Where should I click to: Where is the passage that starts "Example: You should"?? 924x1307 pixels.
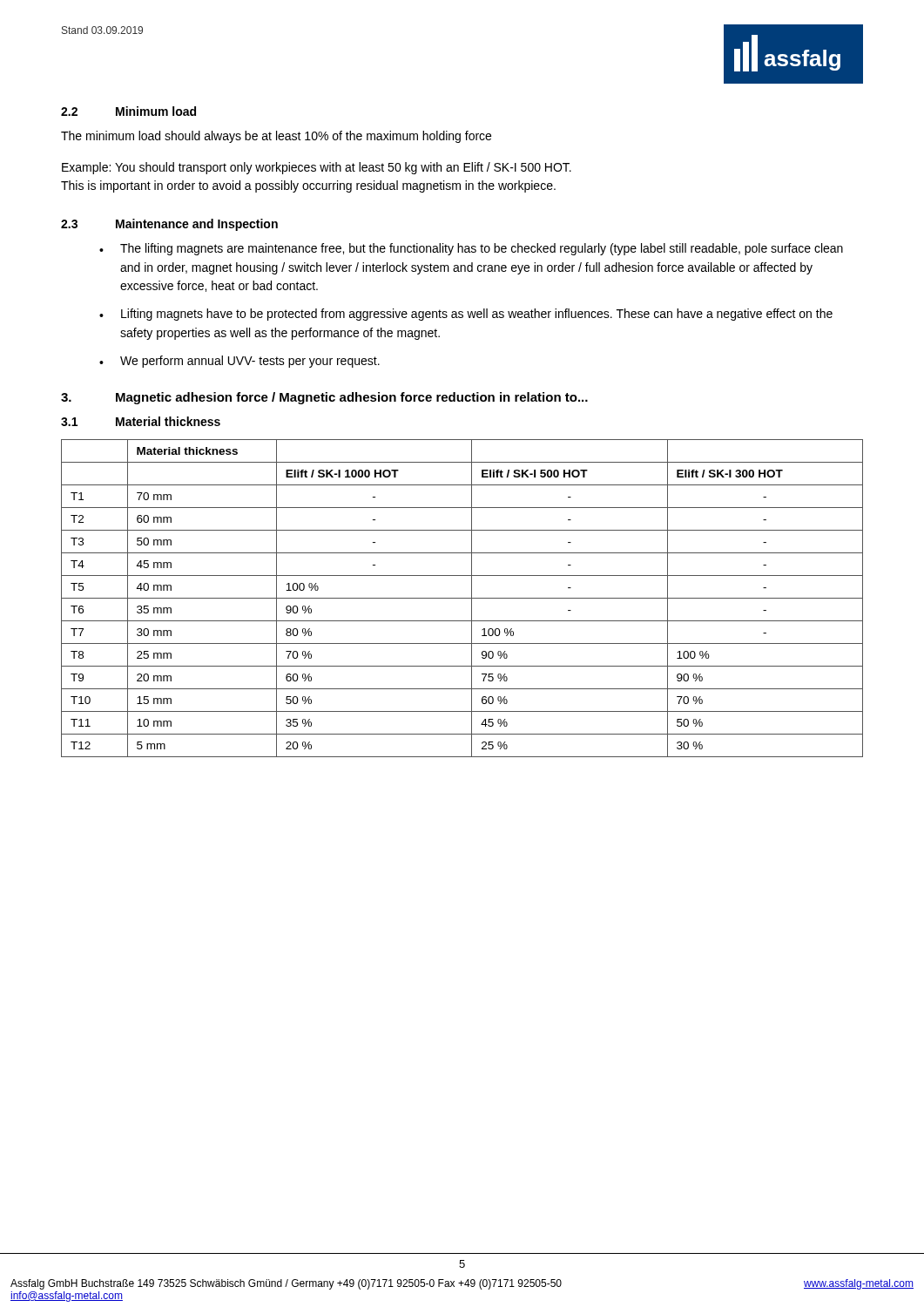(316, 177)
